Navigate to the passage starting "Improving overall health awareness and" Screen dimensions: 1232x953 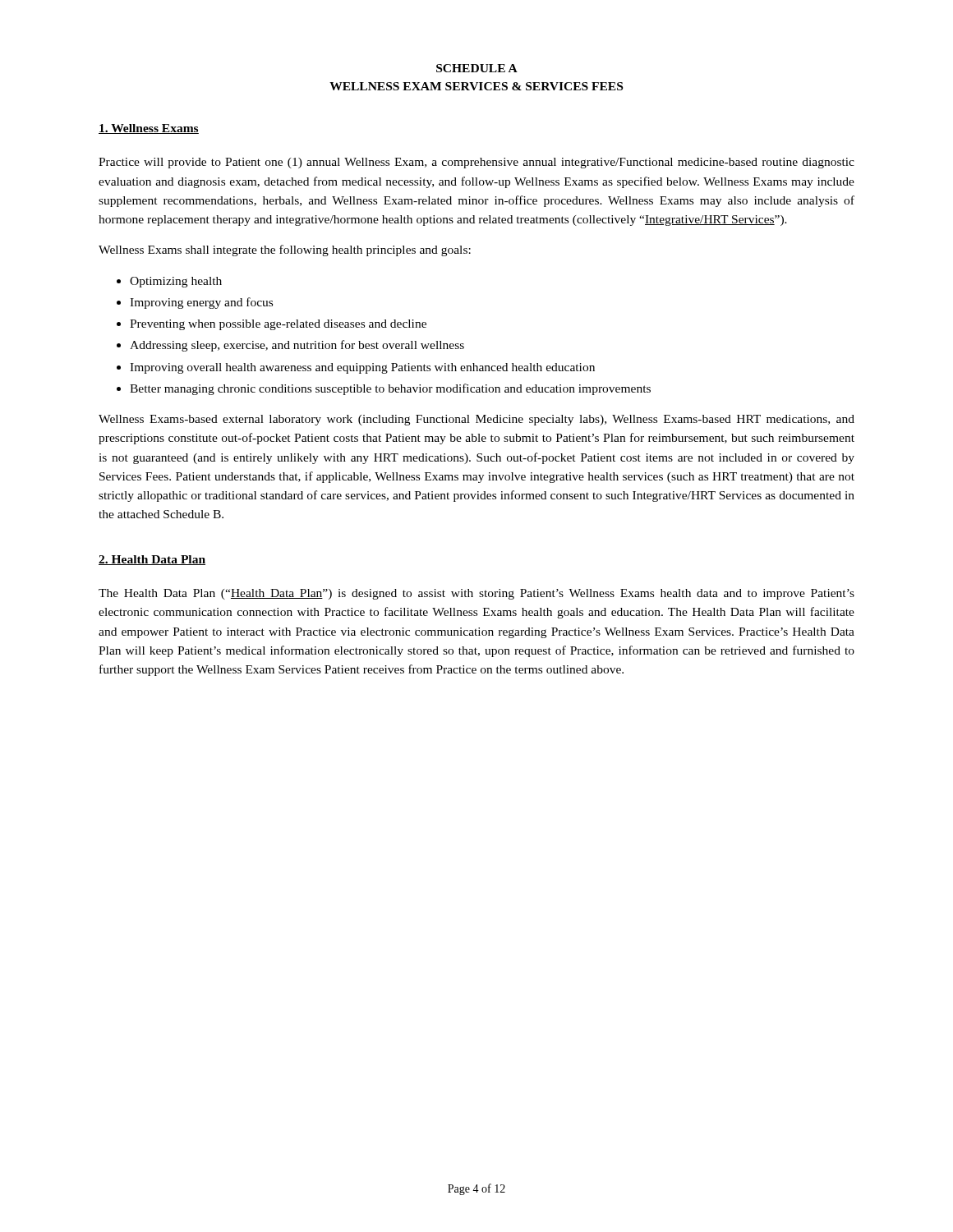pyautogui.click(x=362, y=366)
